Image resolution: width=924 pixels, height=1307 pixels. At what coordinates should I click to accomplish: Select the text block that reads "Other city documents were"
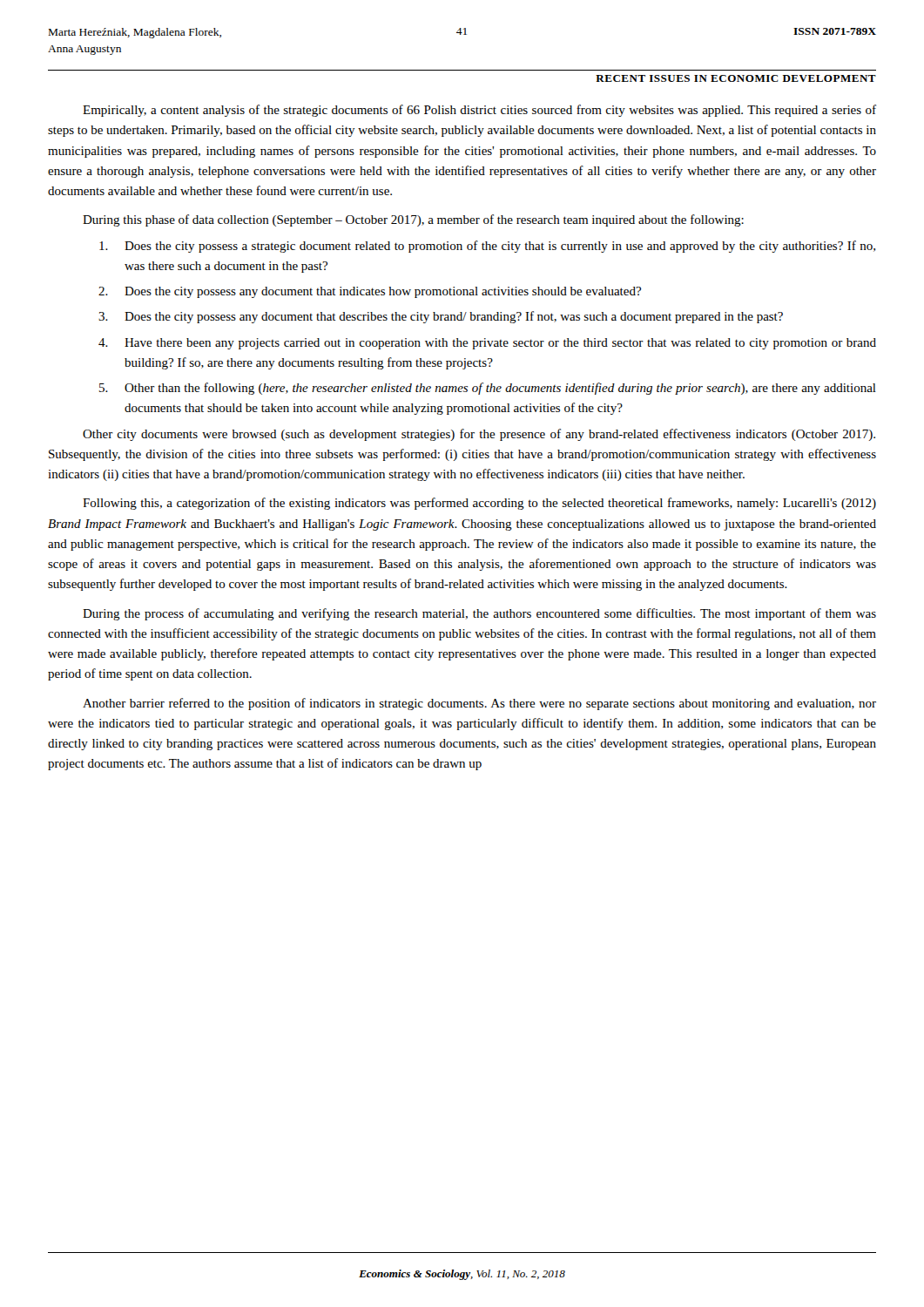462,454
